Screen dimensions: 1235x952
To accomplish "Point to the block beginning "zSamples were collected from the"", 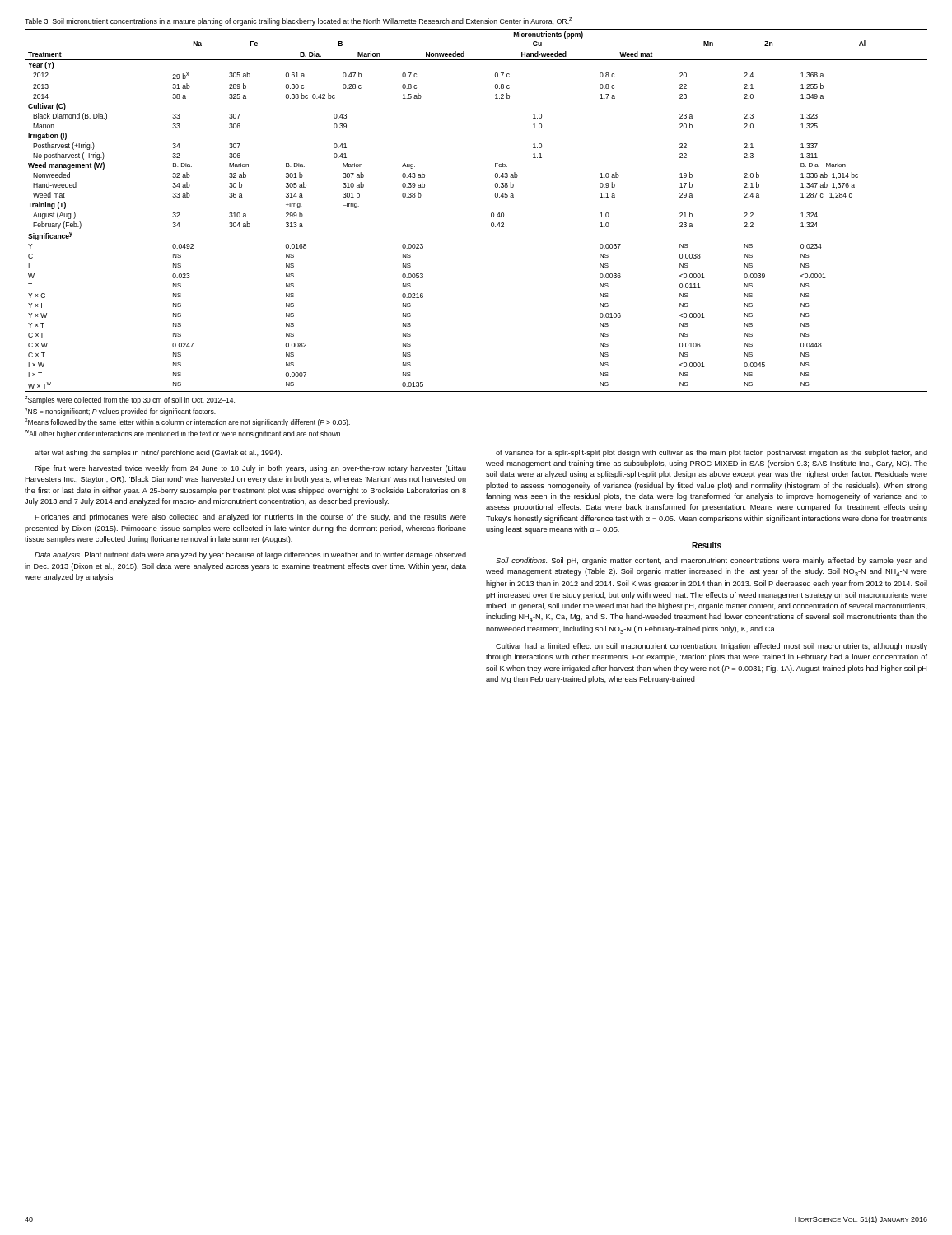I will [x=130, y=399].
